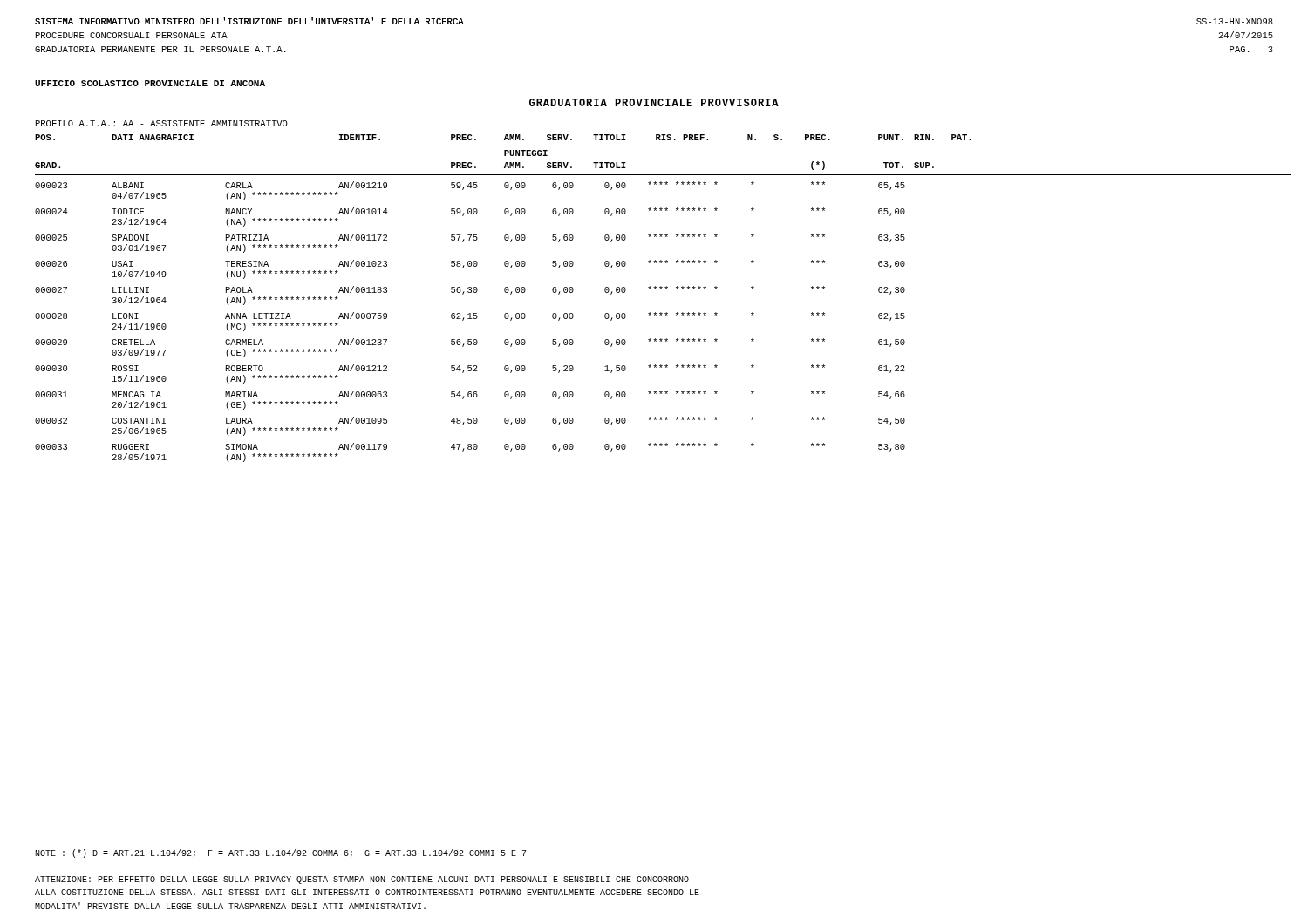Locate the text block containing "PROFILO A.T.A.: AA"

161,124
